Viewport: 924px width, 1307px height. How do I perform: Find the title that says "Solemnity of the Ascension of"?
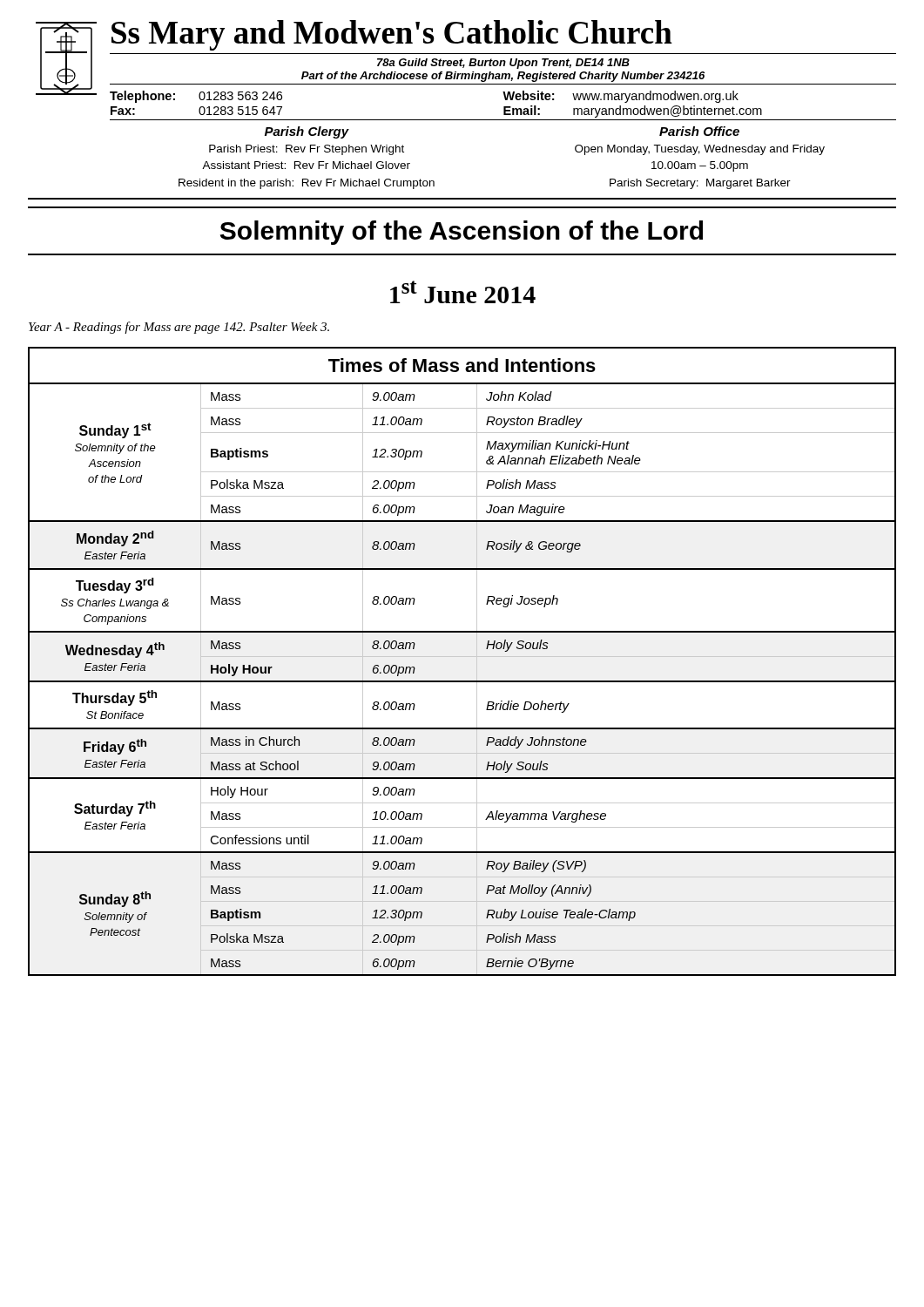point(462,231)
